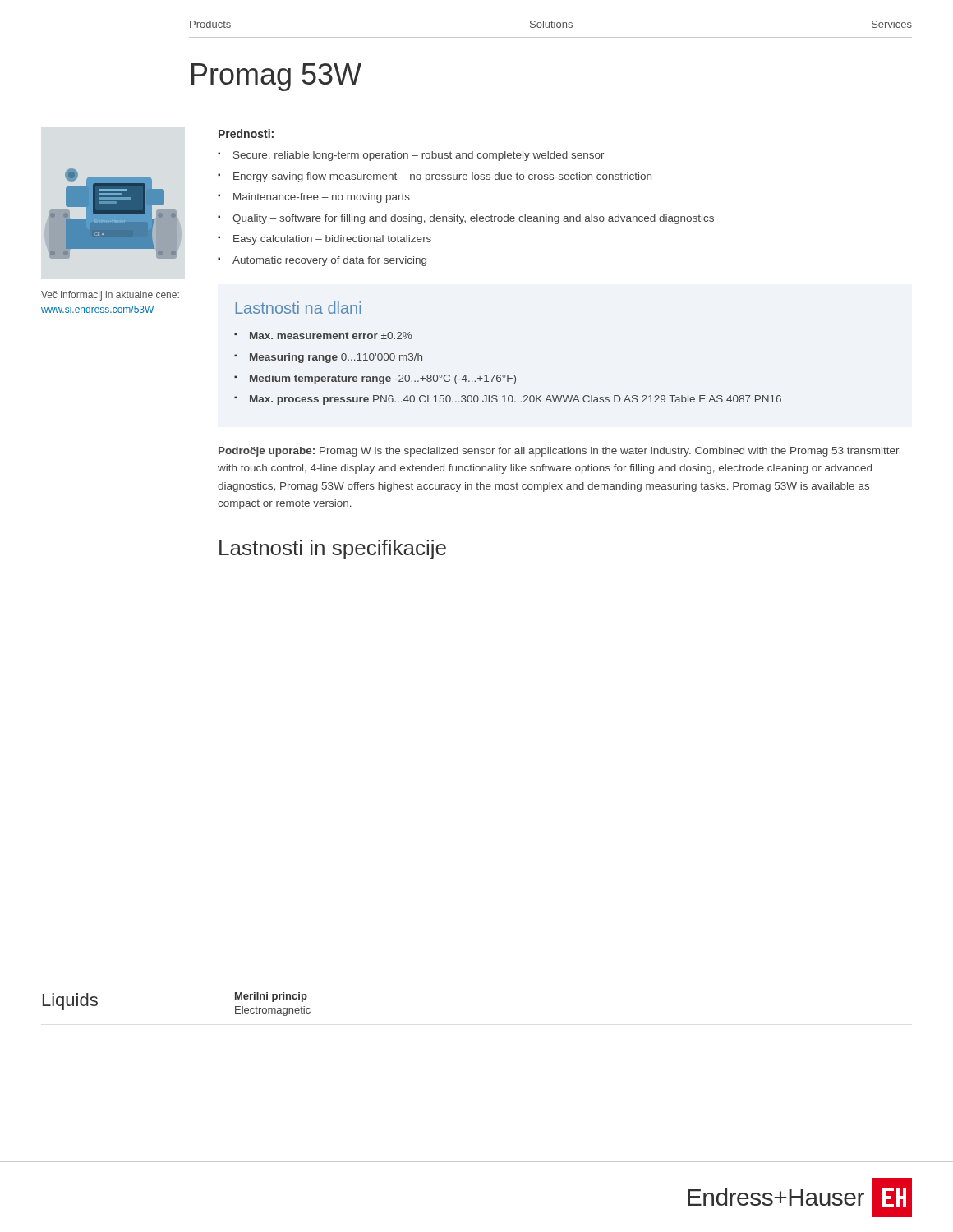Click on the text block with the text "Več informacij in"
Screen dimensions: 1232x953
click(x=110, y=302)
